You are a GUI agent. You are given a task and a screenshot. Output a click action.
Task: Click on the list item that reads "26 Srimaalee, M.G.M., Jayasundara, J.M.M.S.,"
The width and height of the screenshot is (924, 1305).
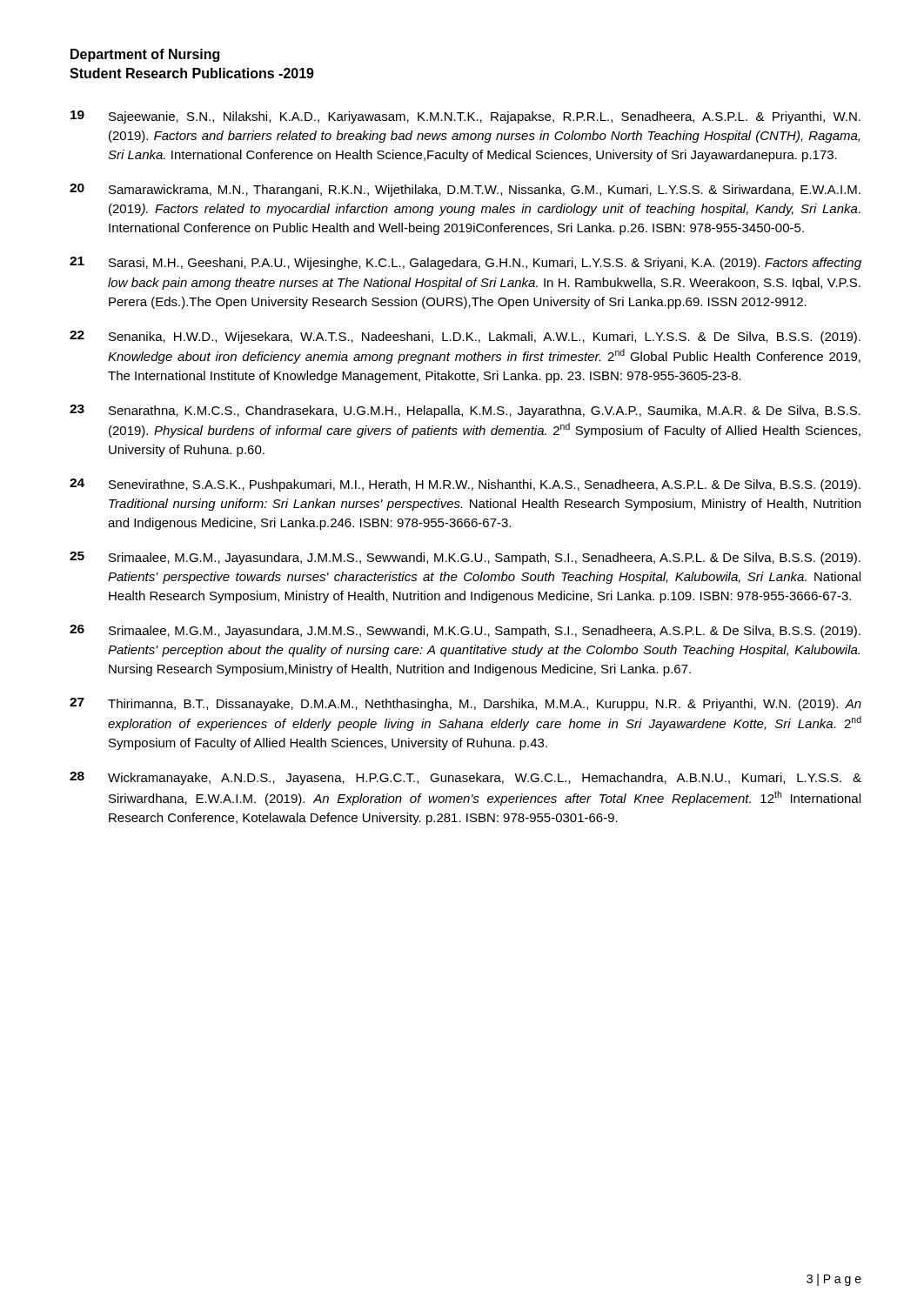pos(465,650)
